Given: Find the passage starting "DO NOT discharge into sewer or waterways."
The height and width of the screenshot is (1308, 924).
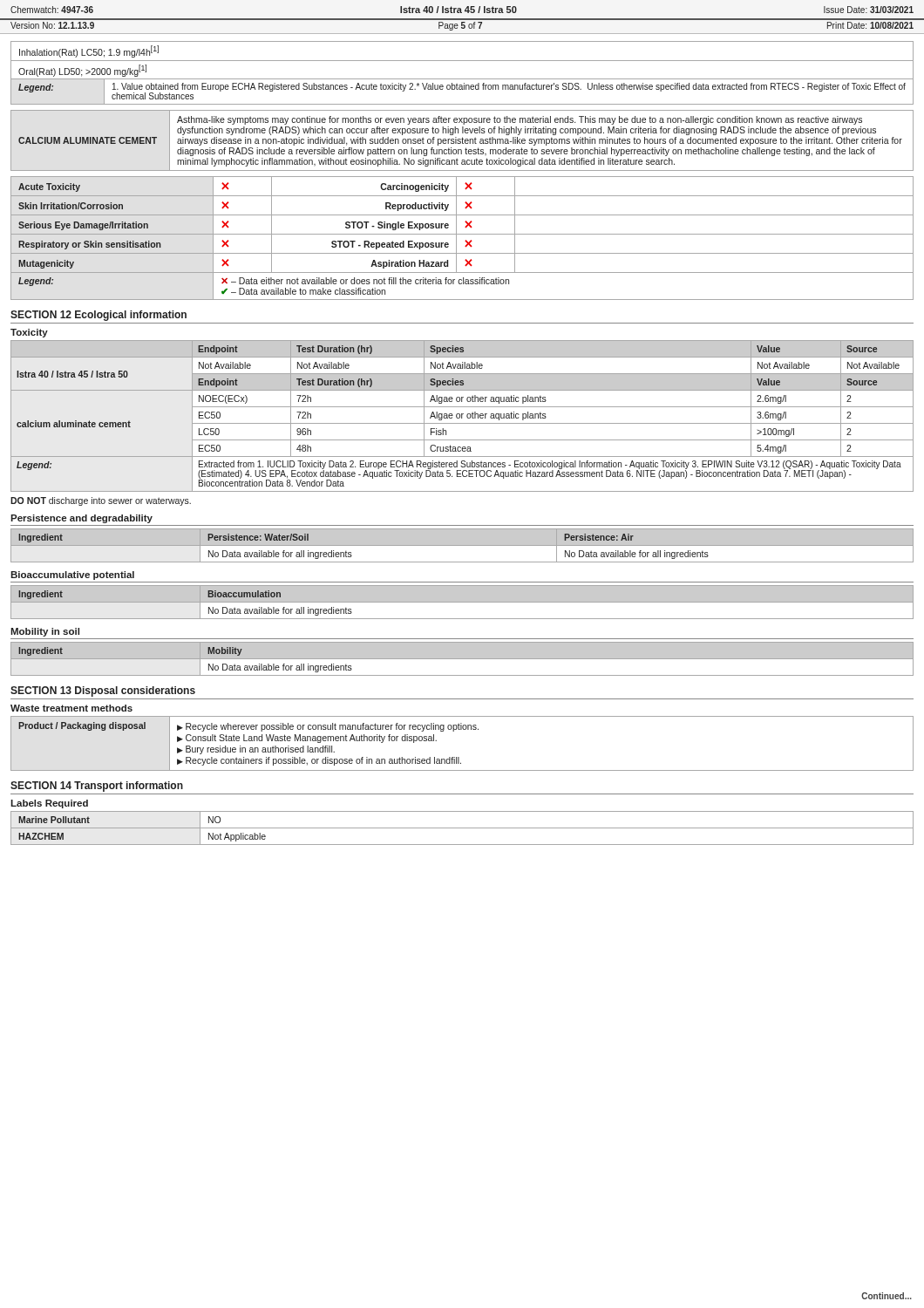Looking at the screenshot, I should click(101, 501).
